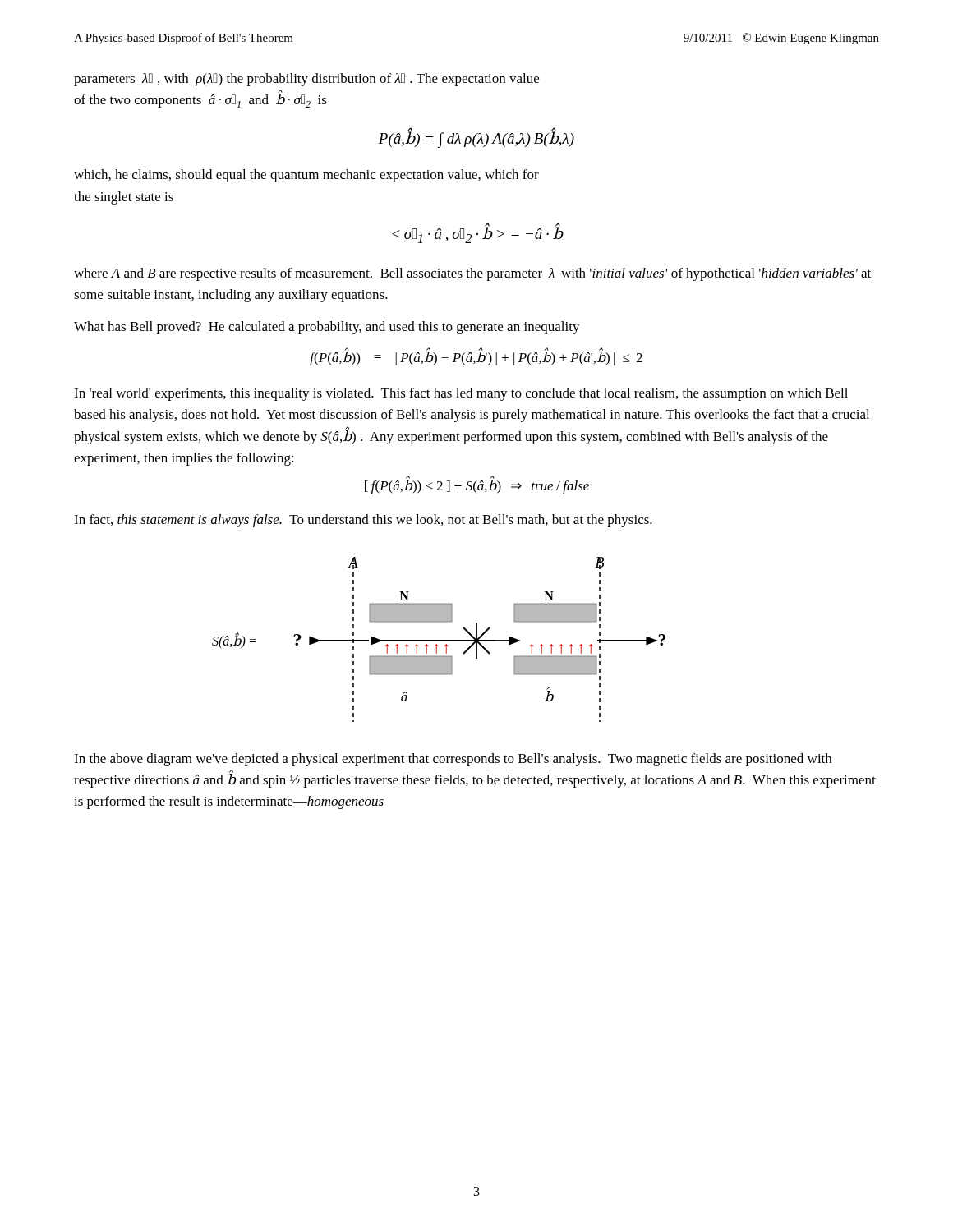
Task: Point to the text starting "where A and"
Action: tap(472, 274)
